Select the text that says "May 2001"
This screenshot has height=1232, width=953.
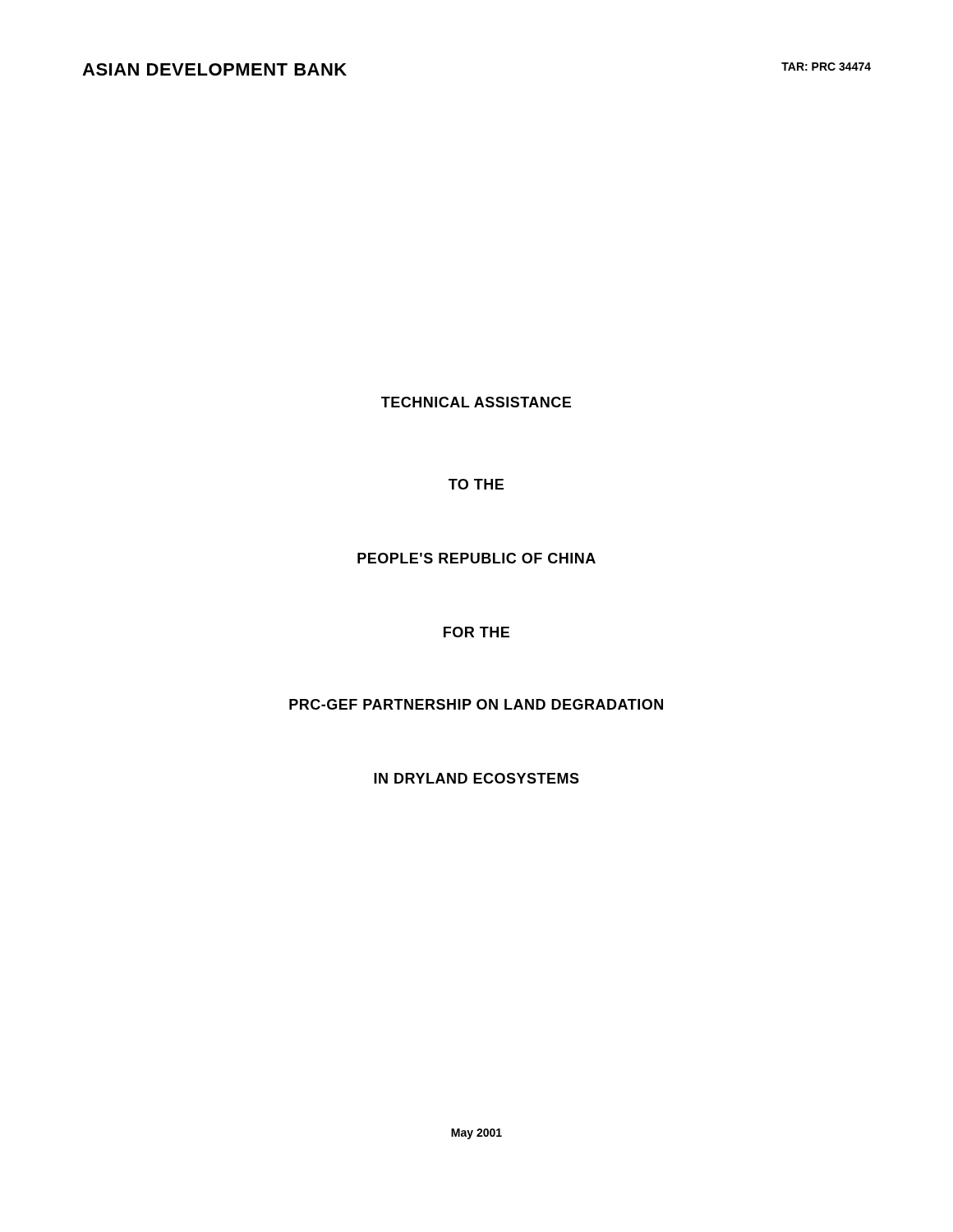tap(476, 1133)
